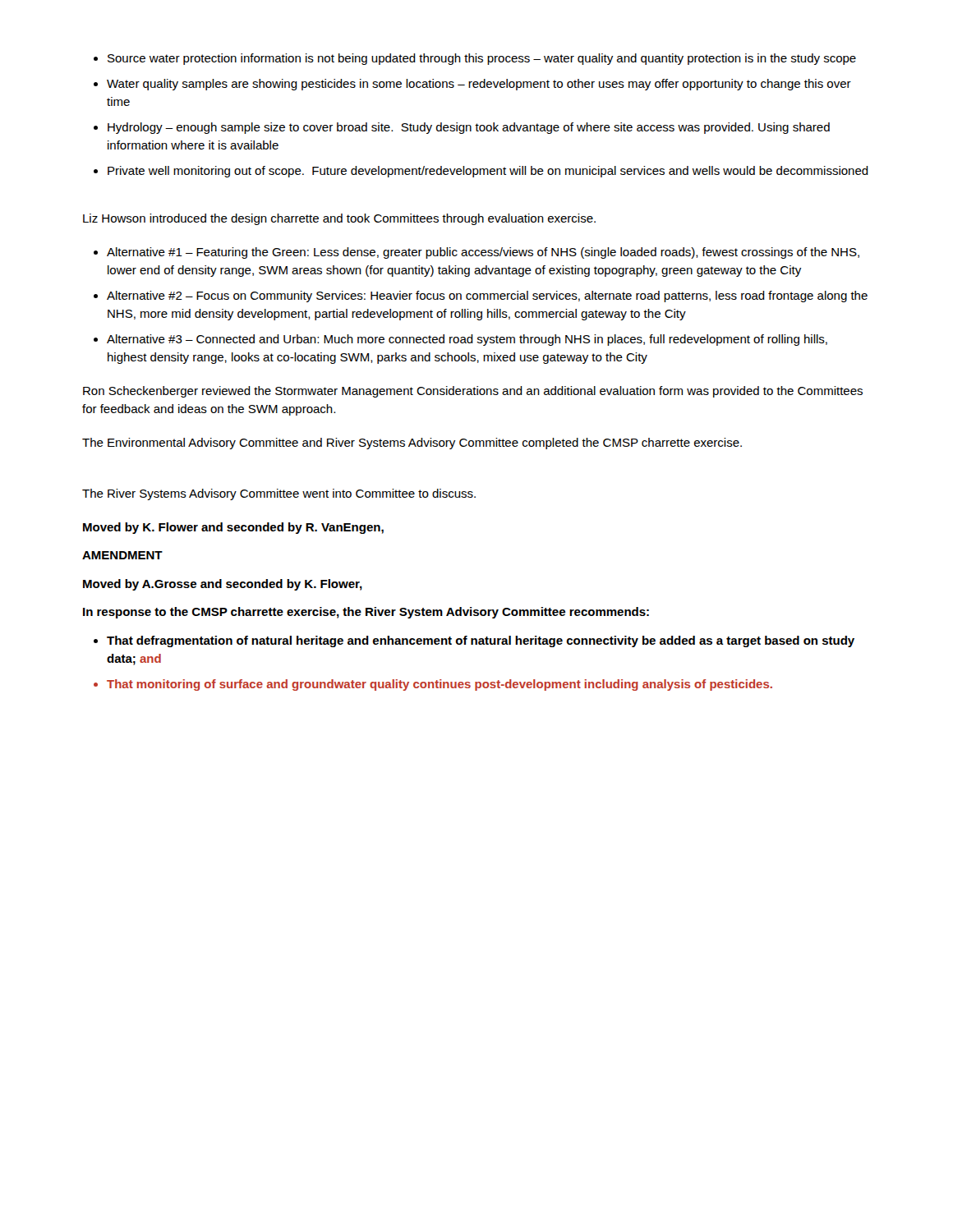Point to the block beginning "Moved by K. Flower and seconded"
Image resolution: width=953 pixels, height=1232 pixels.
coord(233,526)
